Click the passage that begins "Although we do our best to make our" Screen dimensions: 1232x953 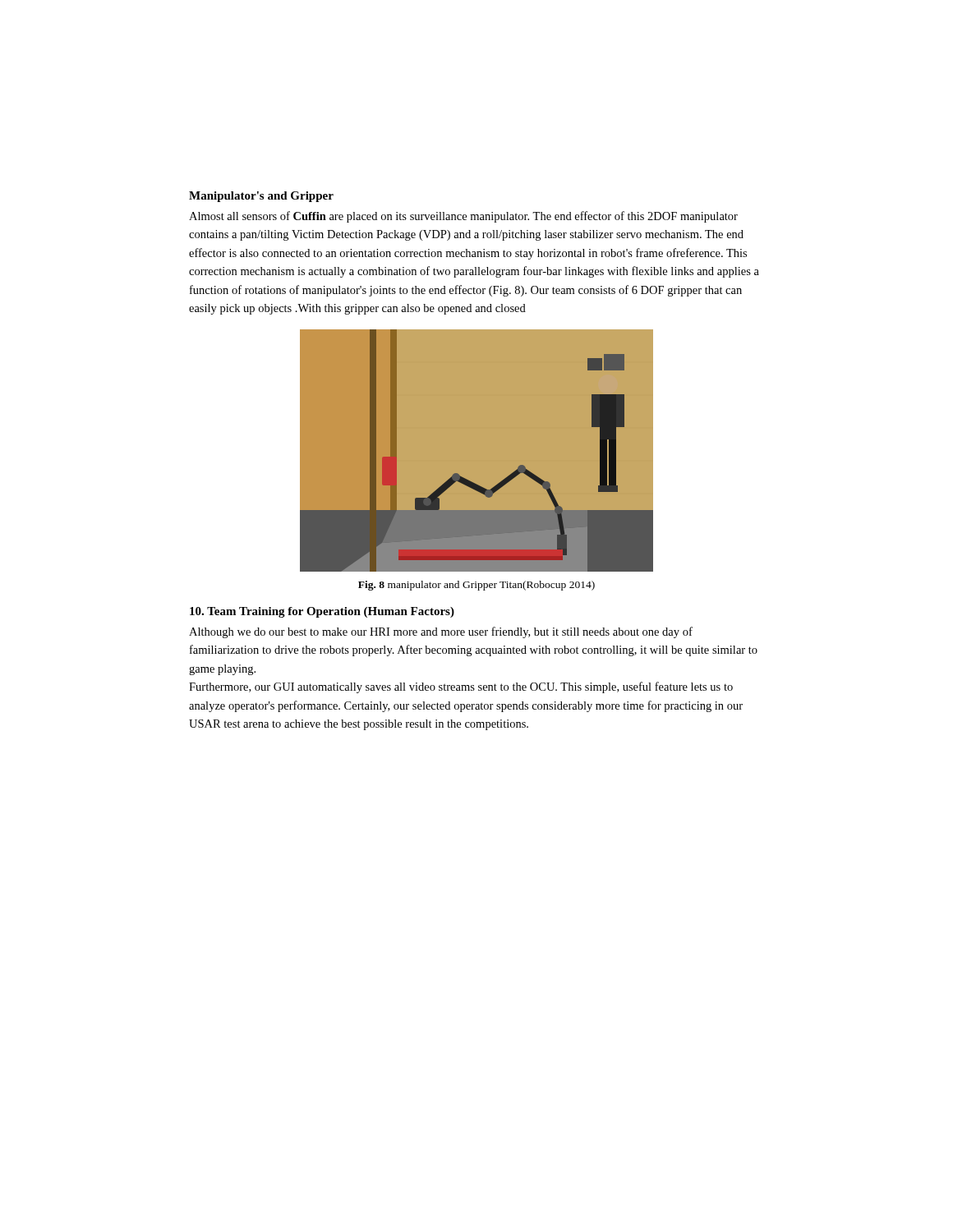coord(473,678)
